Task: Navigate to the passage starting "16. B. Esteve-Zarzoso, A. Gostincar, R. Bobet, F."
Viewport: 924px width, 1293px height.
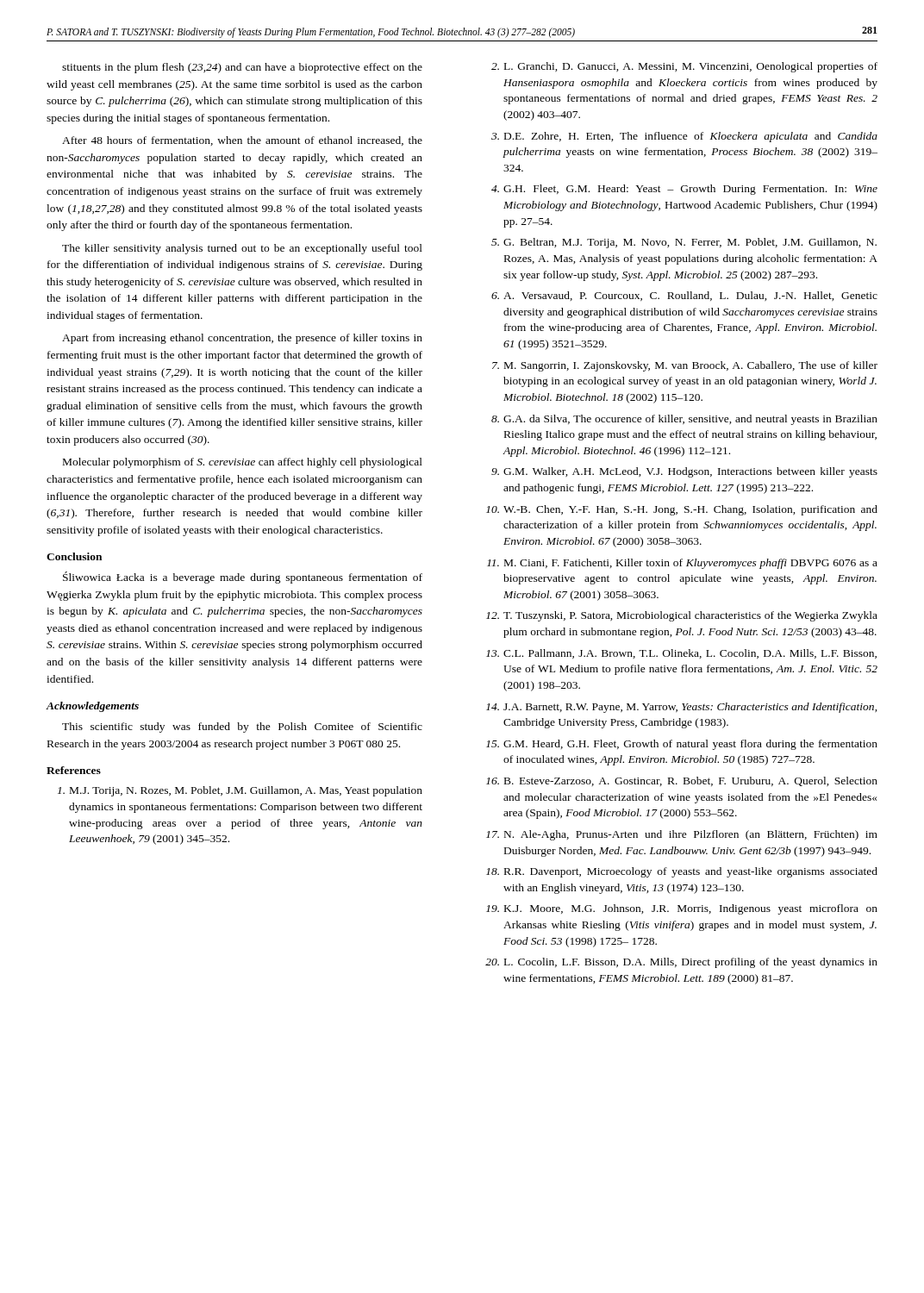Action: tap(679, 797)
